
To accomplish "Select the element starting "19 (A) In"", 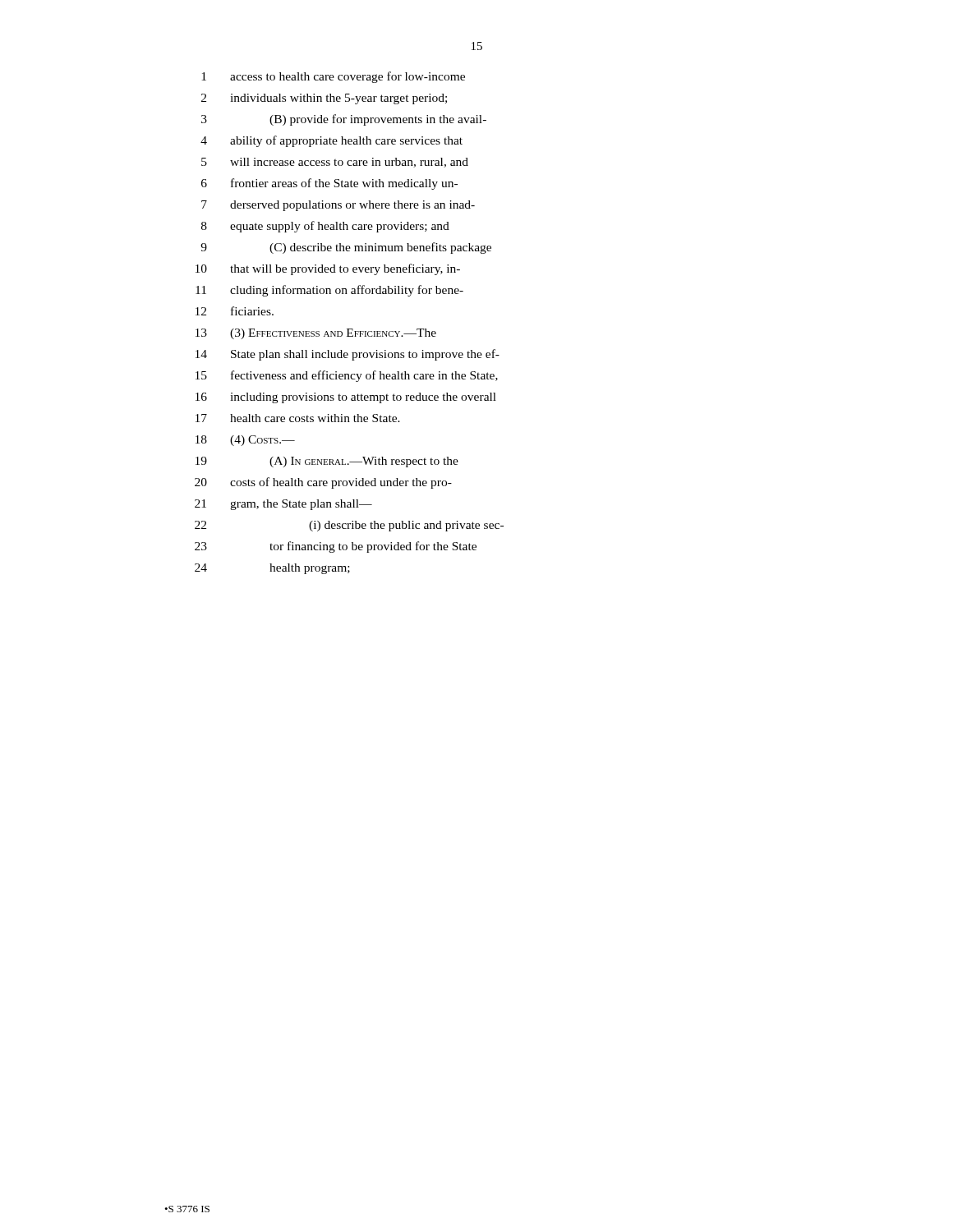I will click(x=327, y=462).
